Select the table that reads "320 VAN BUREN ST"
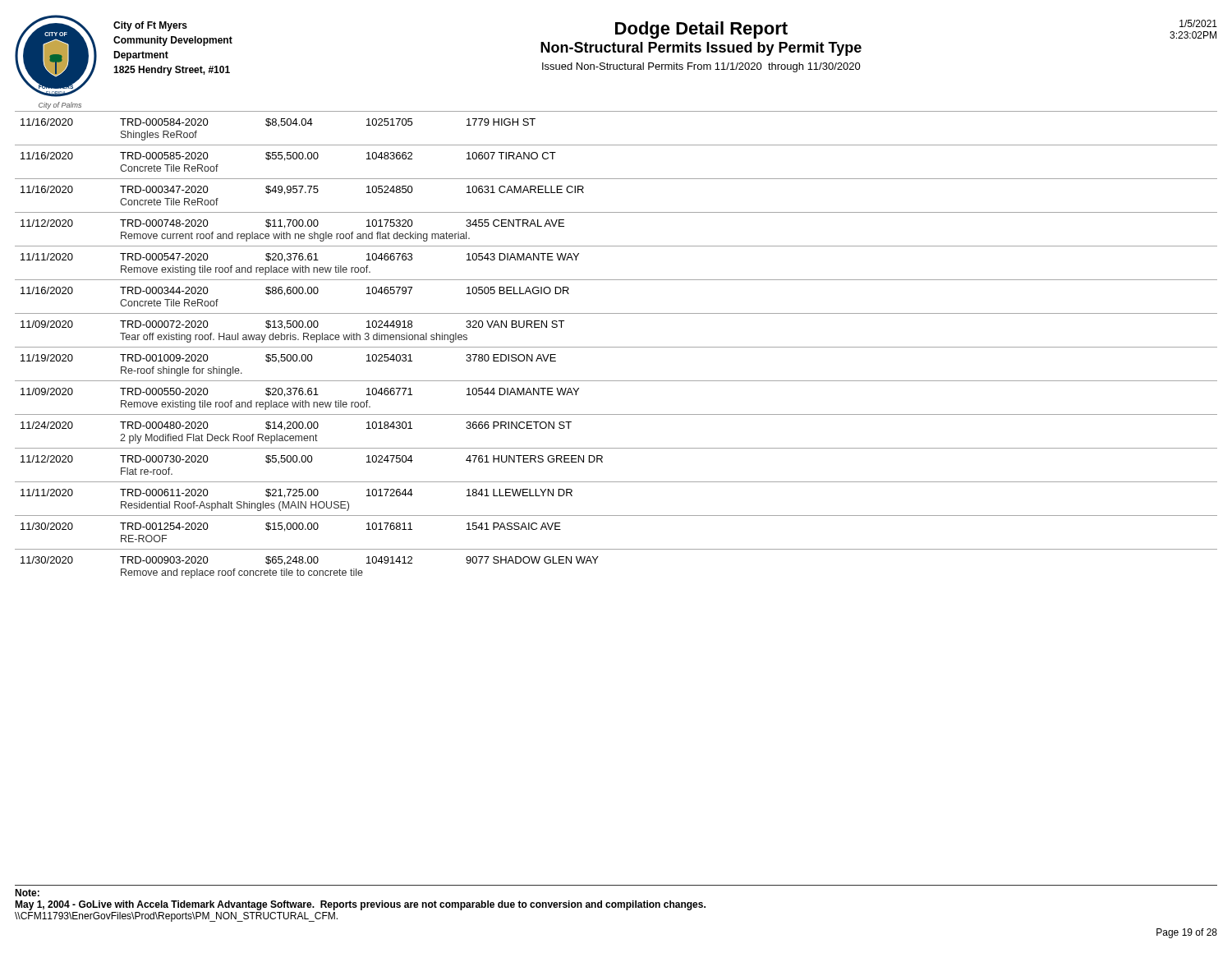The width and height of the screenshot is (1232, 953). 616,347
